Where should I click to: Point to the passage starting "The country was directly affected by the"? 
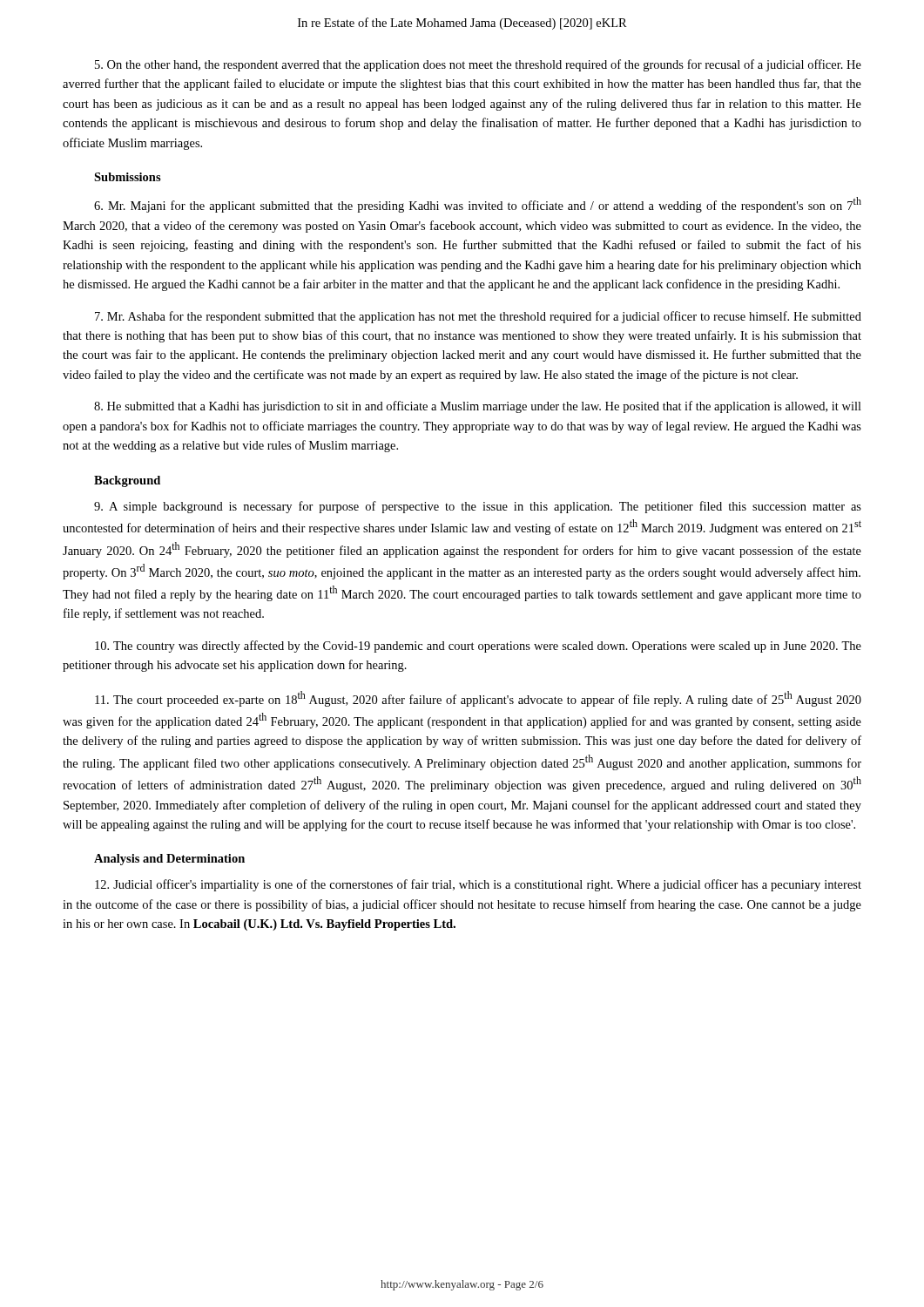pyautogui.click(x=462, y=655)
